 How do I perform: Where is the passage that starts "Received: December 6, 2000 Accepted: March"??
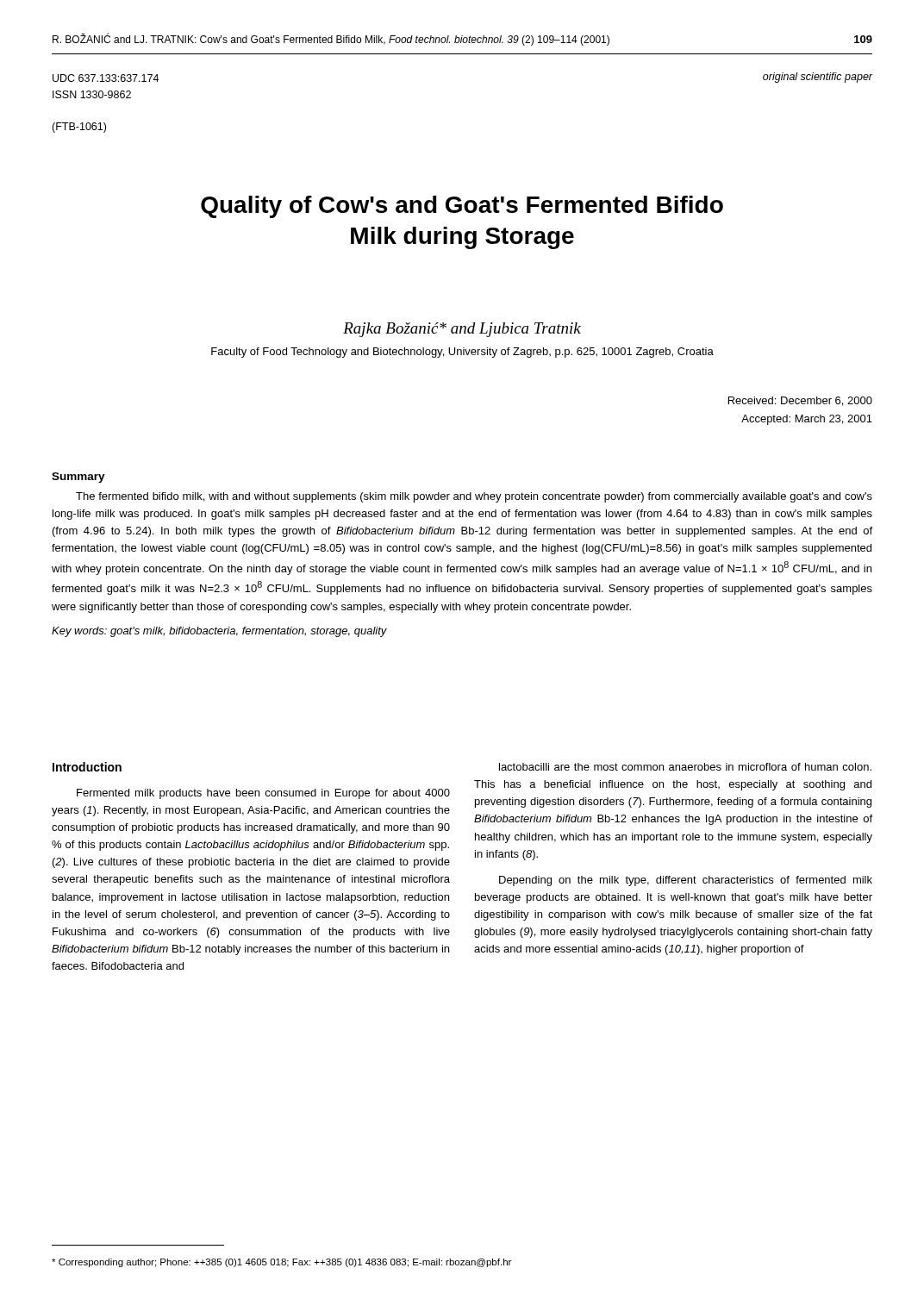click(800, 409)
